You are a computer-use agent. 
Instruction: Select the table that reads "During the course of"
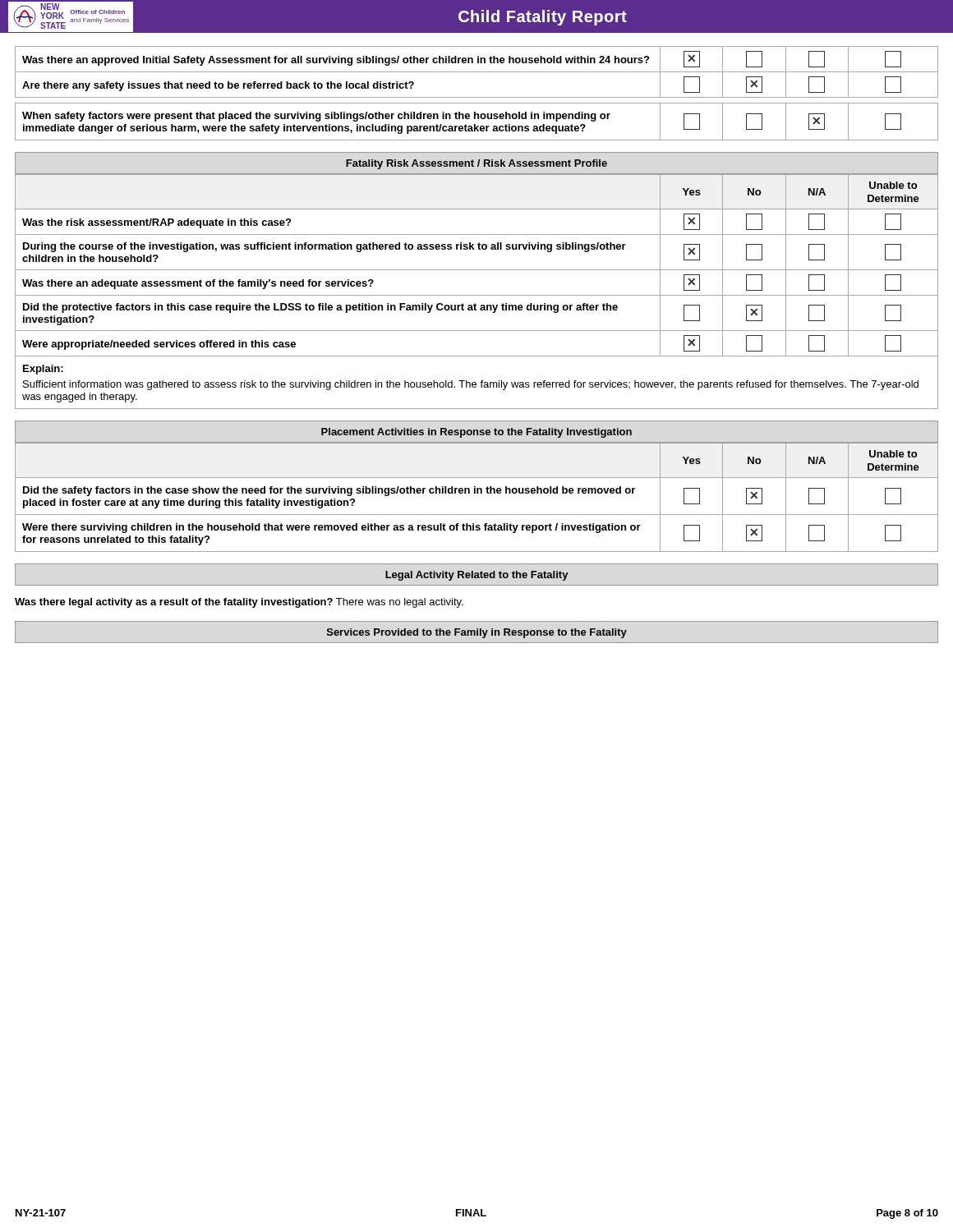(476, 265)
